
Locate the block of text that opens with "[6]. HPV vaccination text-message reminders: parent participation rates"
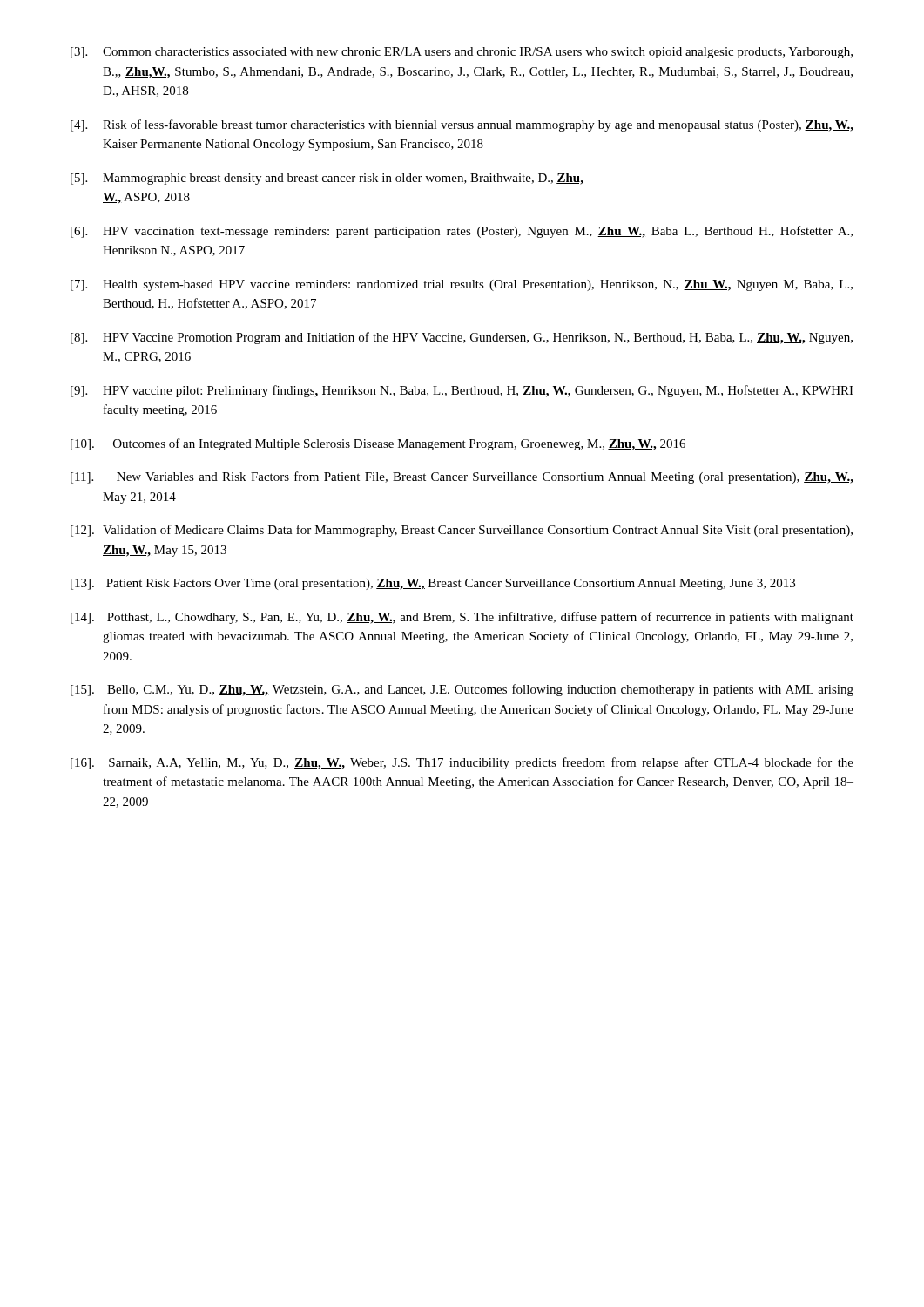pyautogui.click(x=462, y=240)
